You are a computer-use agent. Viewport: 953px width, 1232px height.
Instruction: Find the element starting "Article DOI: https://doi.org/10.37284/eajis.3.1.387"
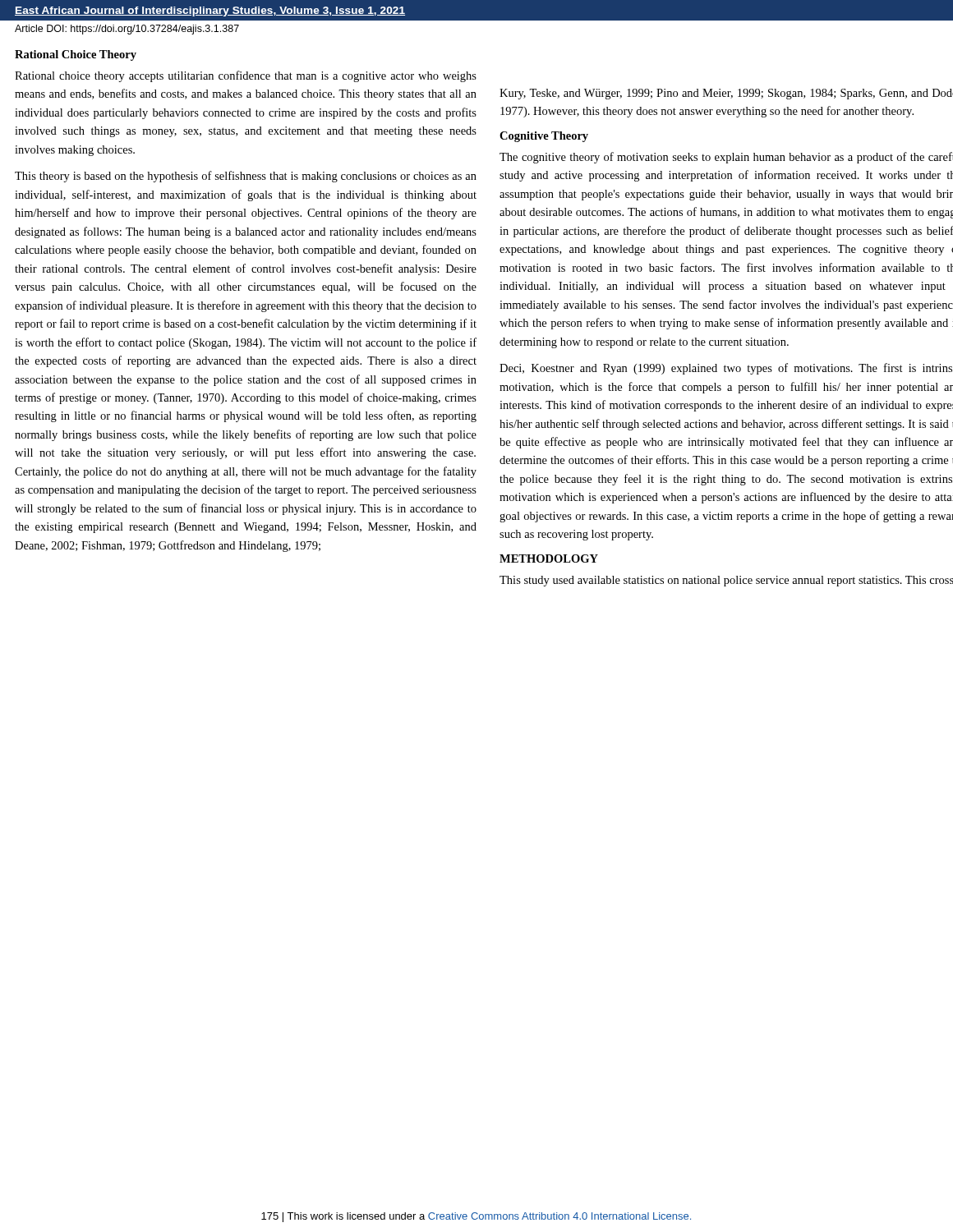[x=127, y=29]
